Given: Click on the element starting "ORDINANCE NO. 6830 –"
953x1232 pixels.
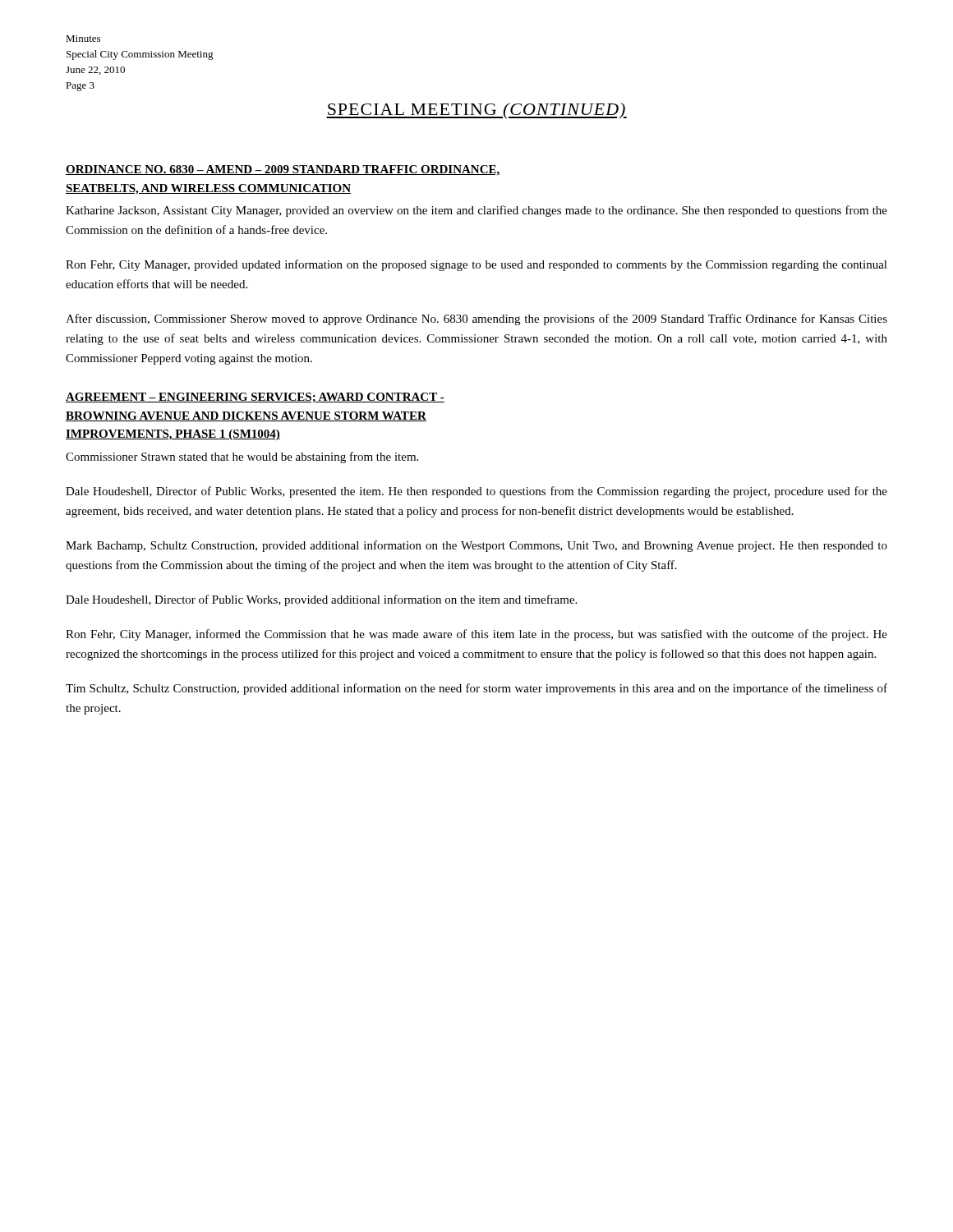Looking at the screenshot, I should (x=283, y=178).
